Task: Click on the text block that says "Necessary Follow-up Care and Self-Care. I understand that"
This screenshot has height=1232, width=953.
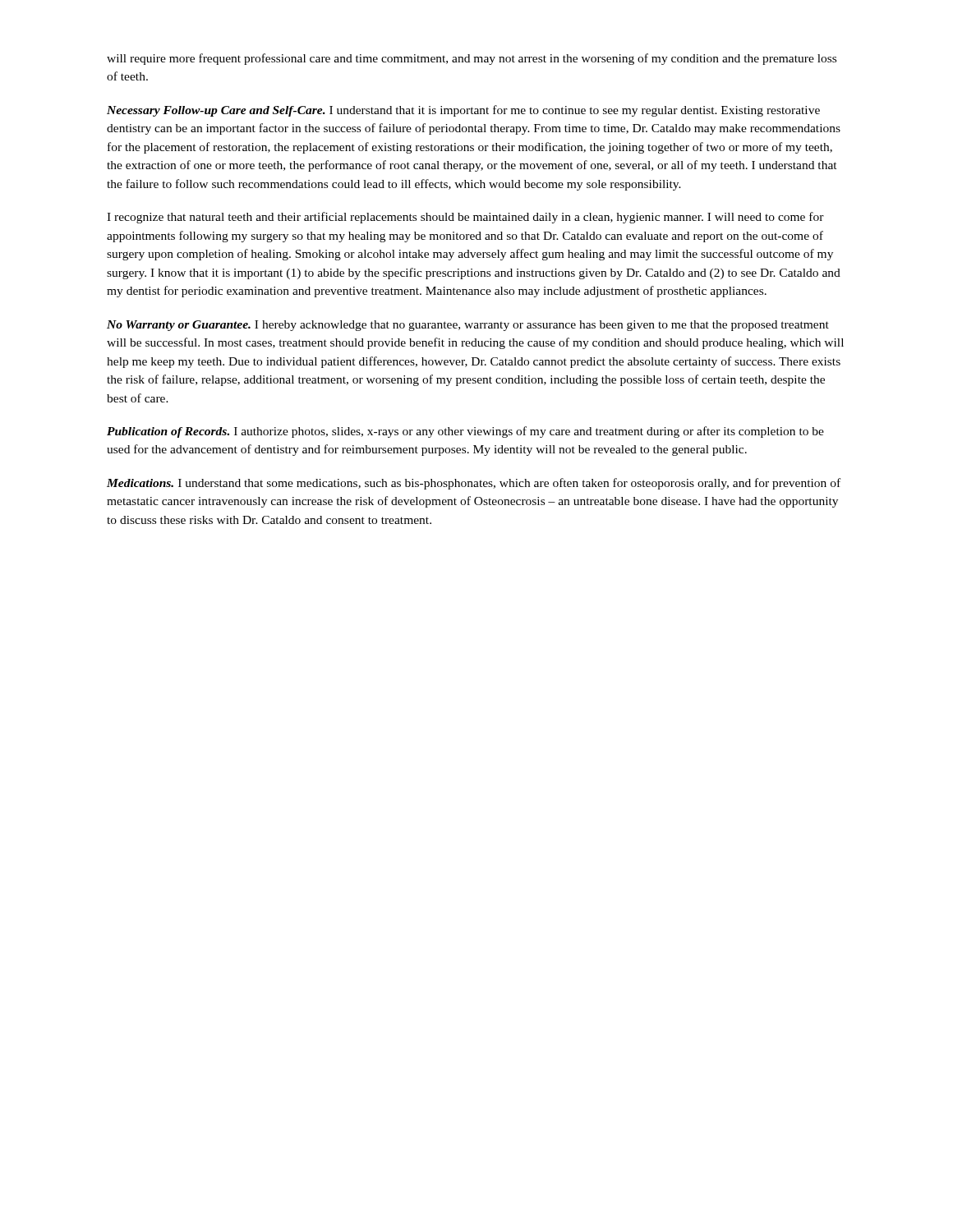Action: (x=474, y=146)
